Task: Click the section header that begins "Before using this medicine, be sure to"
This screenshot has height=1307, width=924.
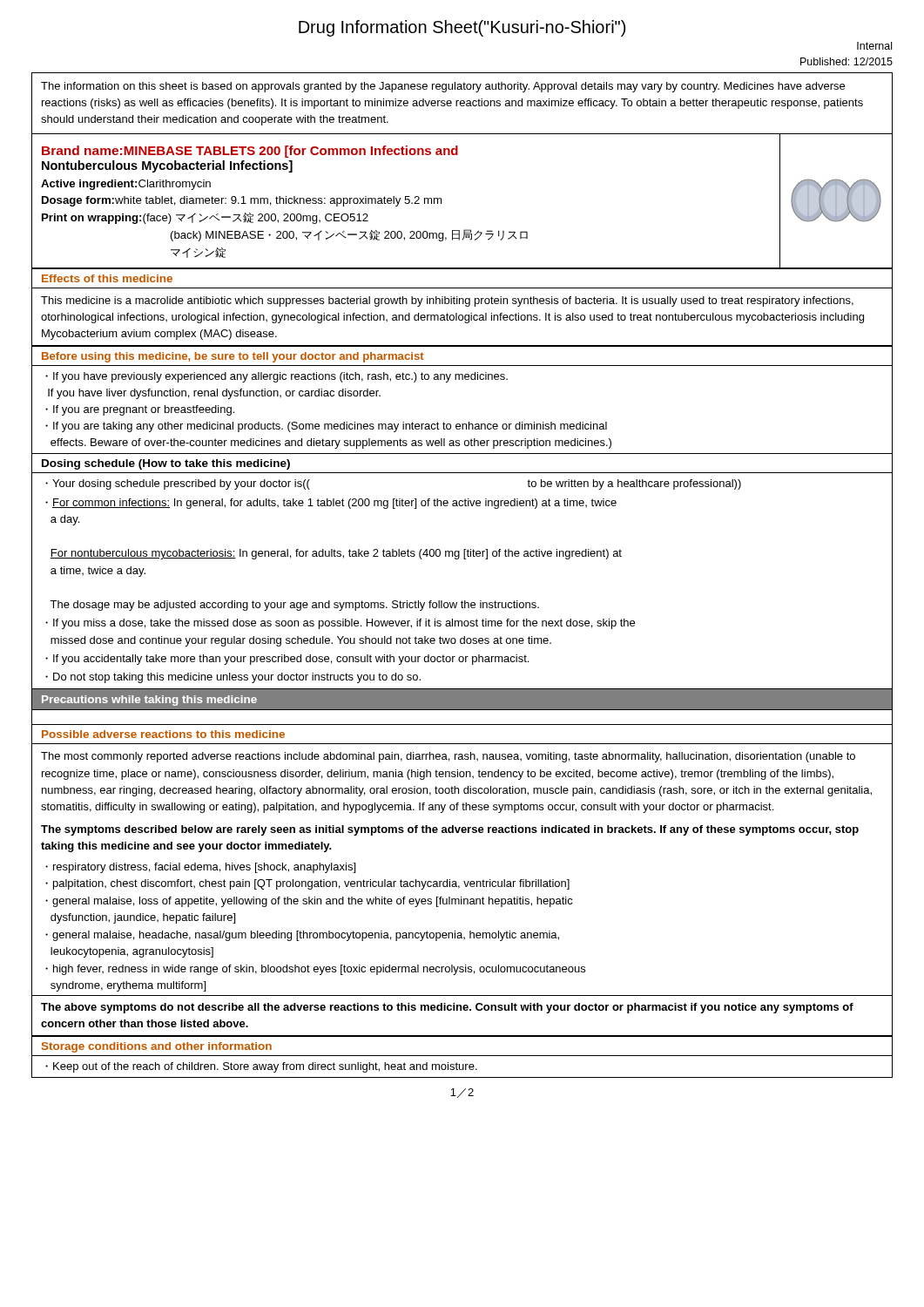Action: [x=232, y=356]
